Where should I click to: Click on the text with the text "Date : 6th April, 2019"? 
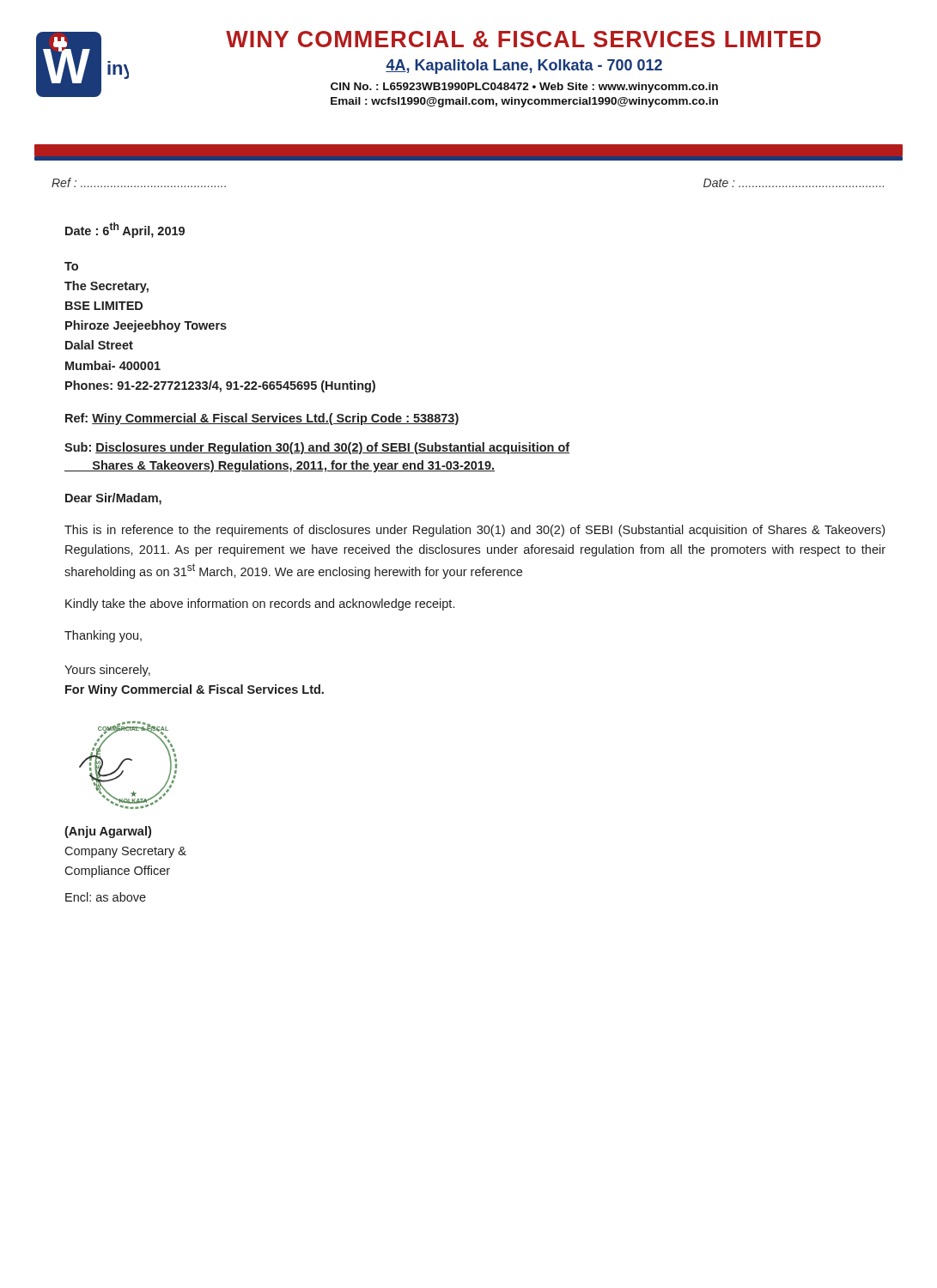[x=125, y=229]
